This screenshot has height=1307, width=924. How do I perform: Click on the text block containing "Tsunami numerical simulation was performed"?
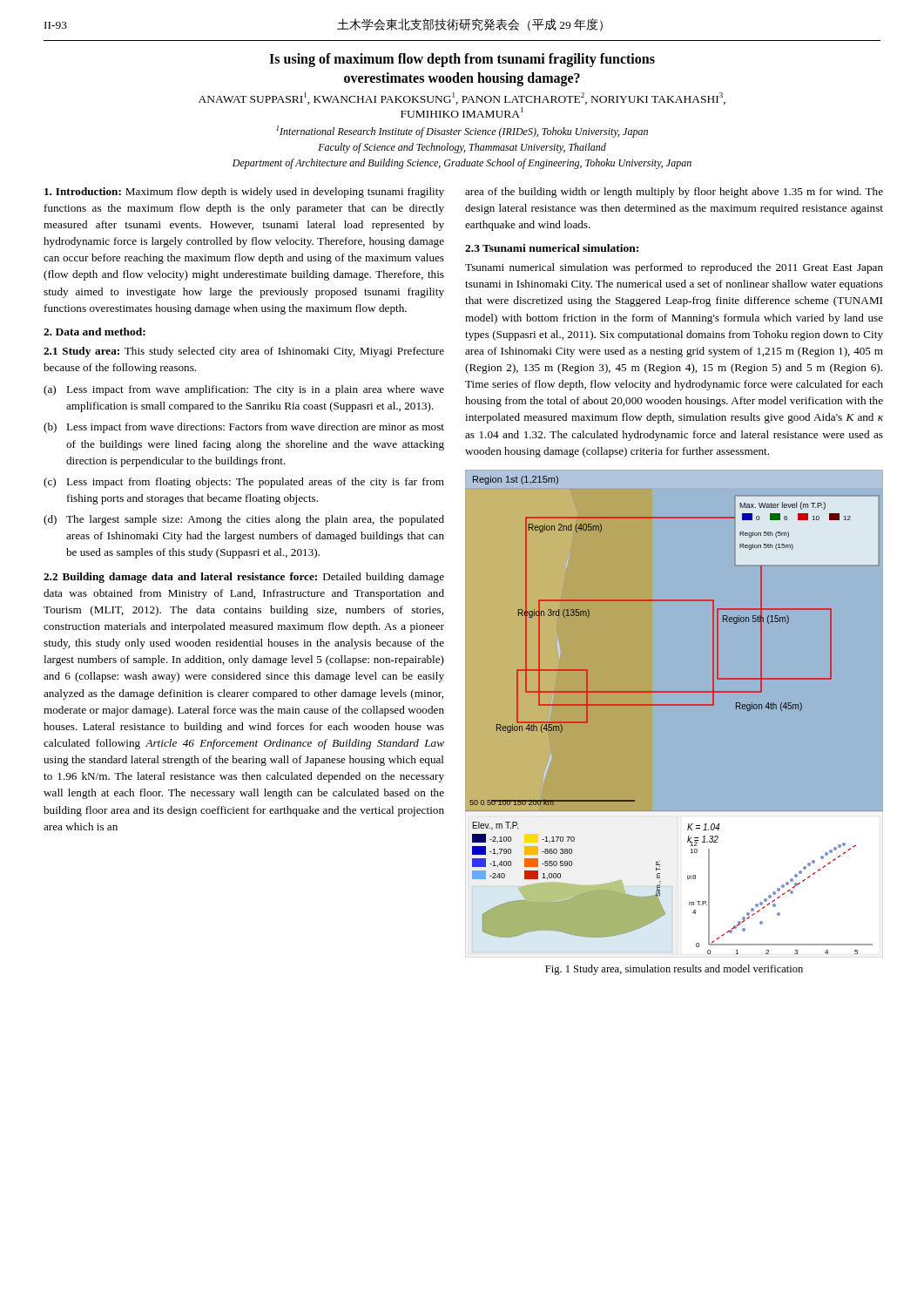coord(674,359)
